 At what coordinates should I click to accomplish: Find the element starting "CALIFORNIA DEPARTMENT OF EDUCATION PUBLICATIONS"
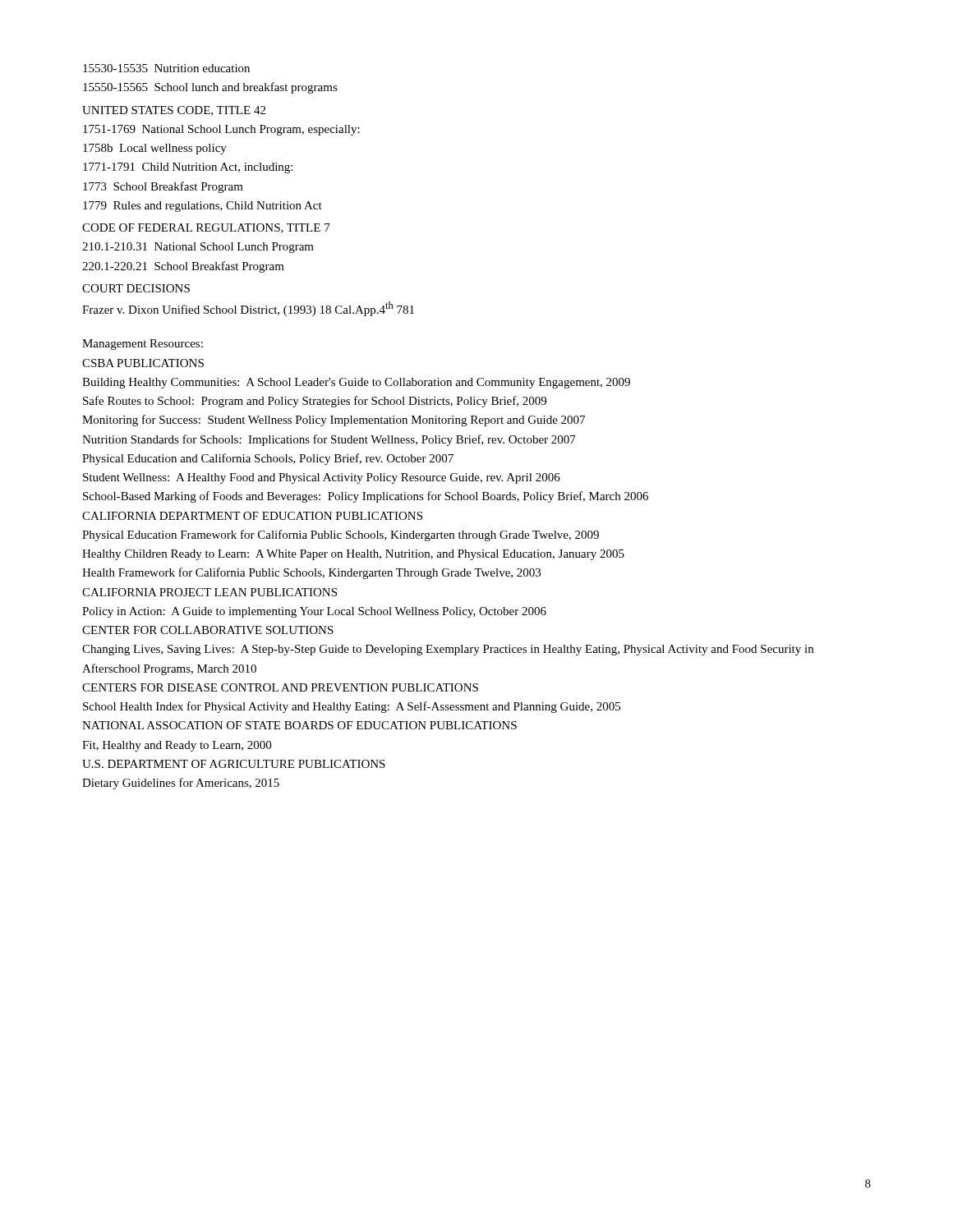(253, 515)
